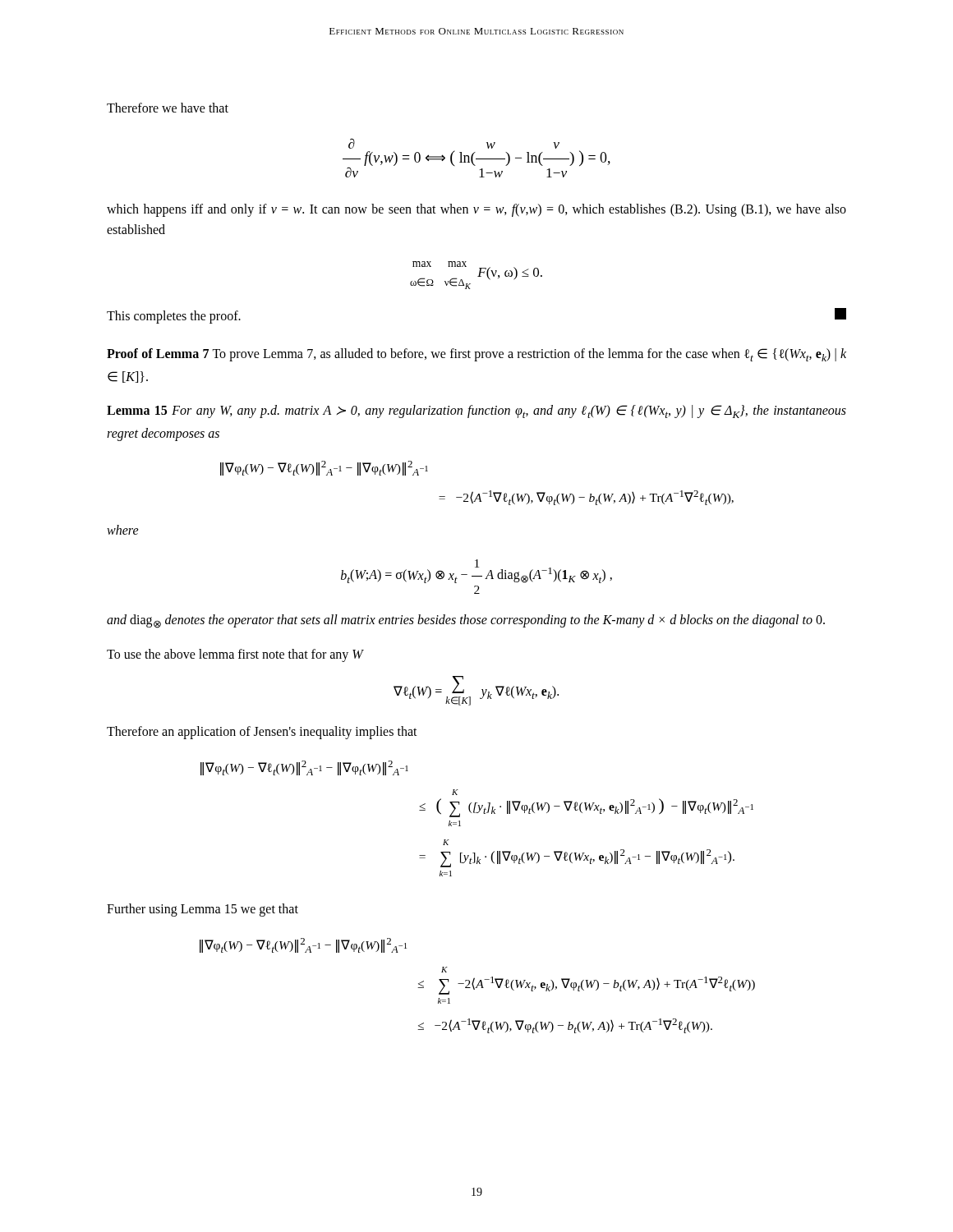Point to the block starting "Therefore we have that"
Image resolution: width=953 pixels, height=1232 pixels.
(x=168, y=108)
